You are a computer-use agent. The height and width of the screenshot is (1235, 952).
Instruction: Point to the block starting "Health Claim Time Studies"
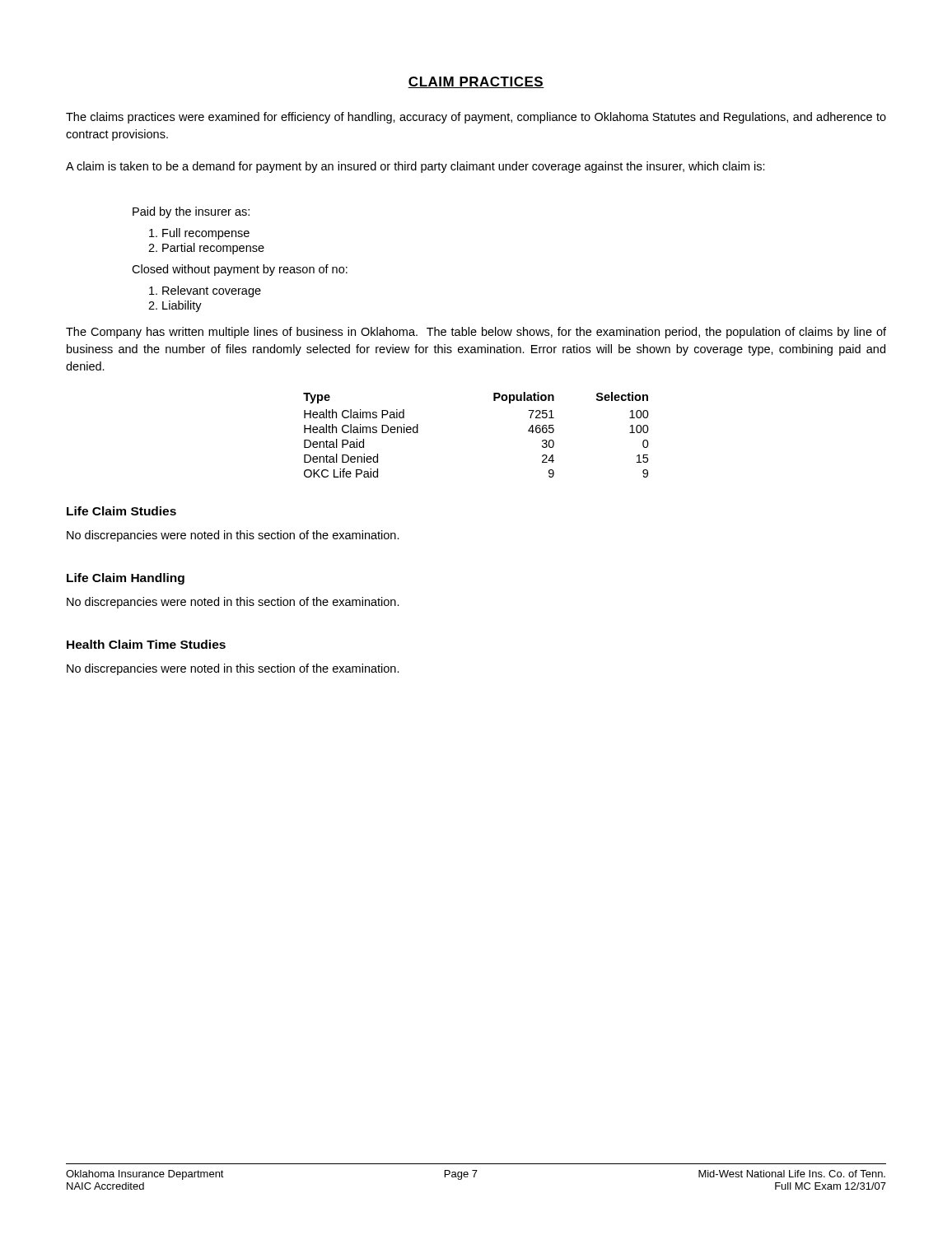146,644
